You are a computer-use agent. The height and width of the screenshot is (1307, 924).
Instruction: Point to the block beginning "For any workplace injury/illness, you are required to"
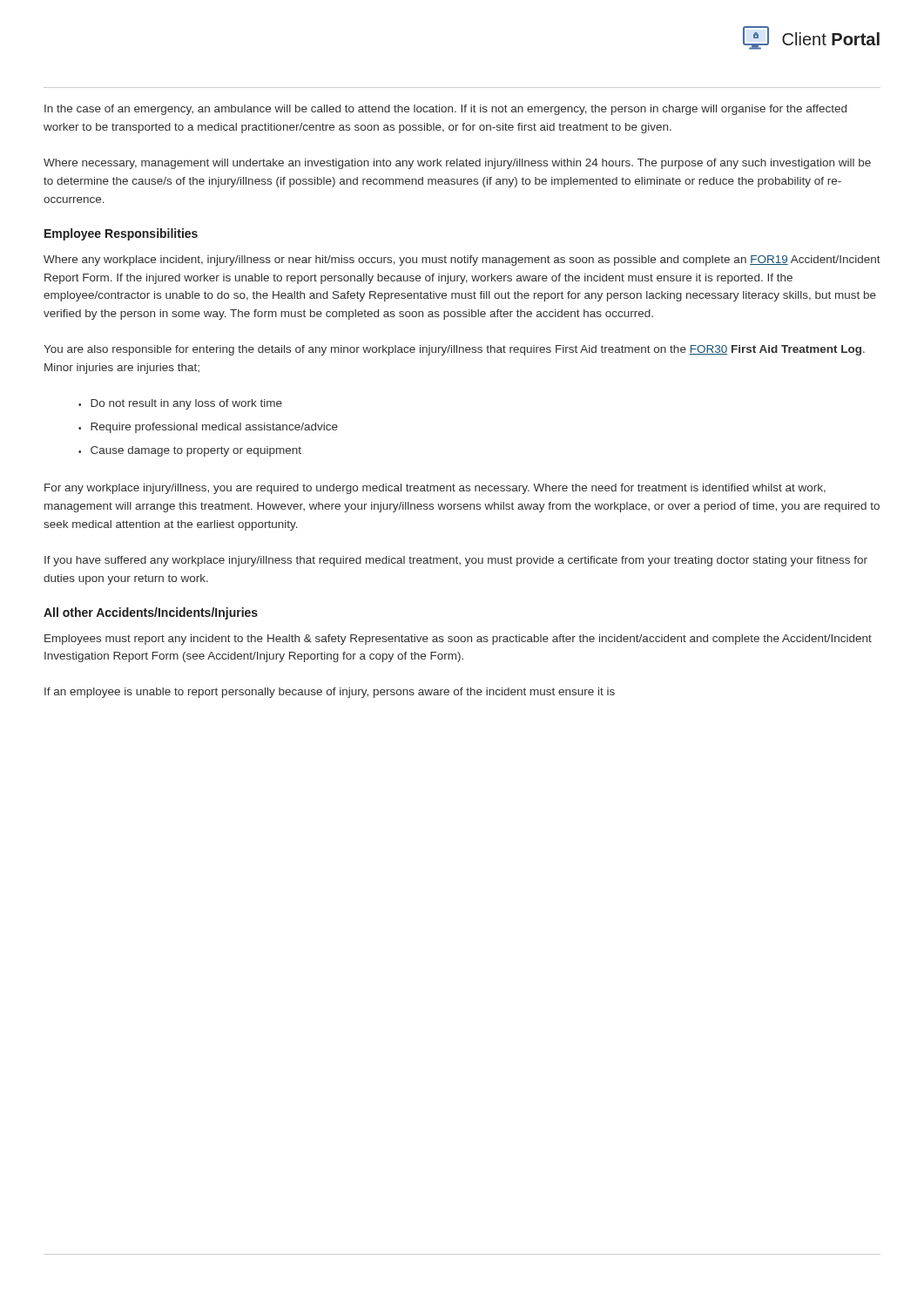462,506
